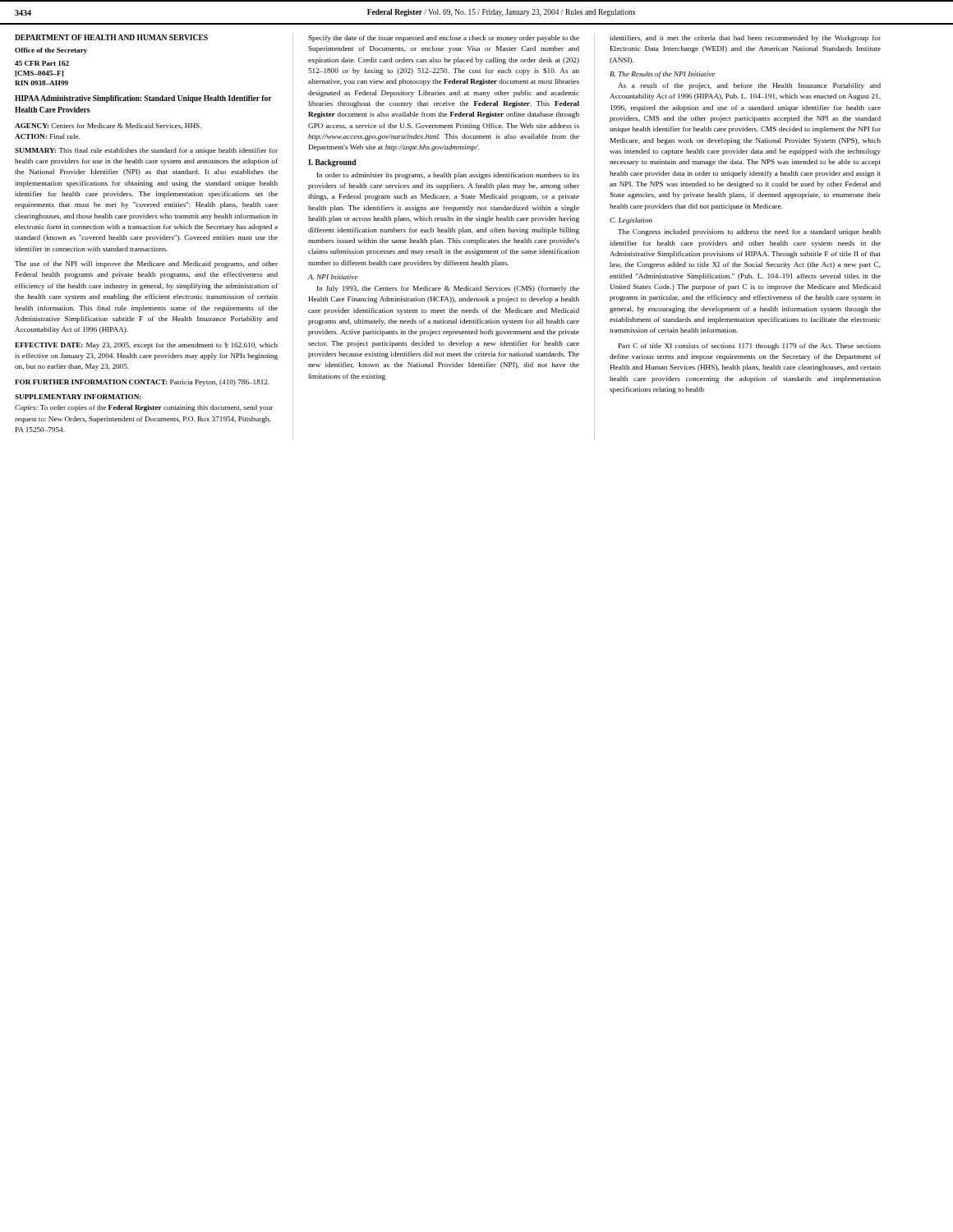Point to the section header beginning "B. The Results"
Image resolution: width=953 pixels, height=1232 pixels.
coord(662,74)
